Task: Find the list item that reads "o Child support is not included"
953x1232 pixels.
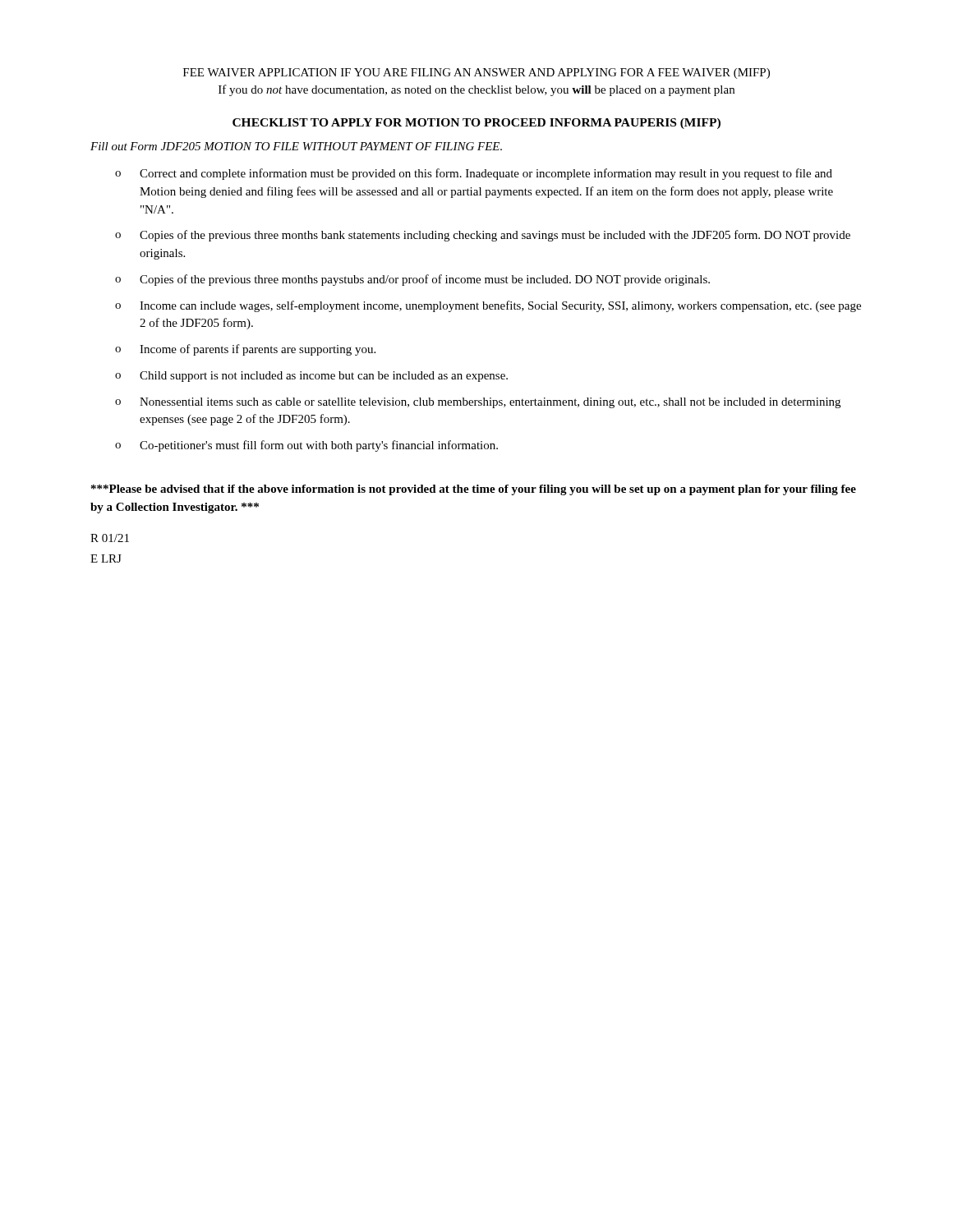Action: tap(489, 376)
